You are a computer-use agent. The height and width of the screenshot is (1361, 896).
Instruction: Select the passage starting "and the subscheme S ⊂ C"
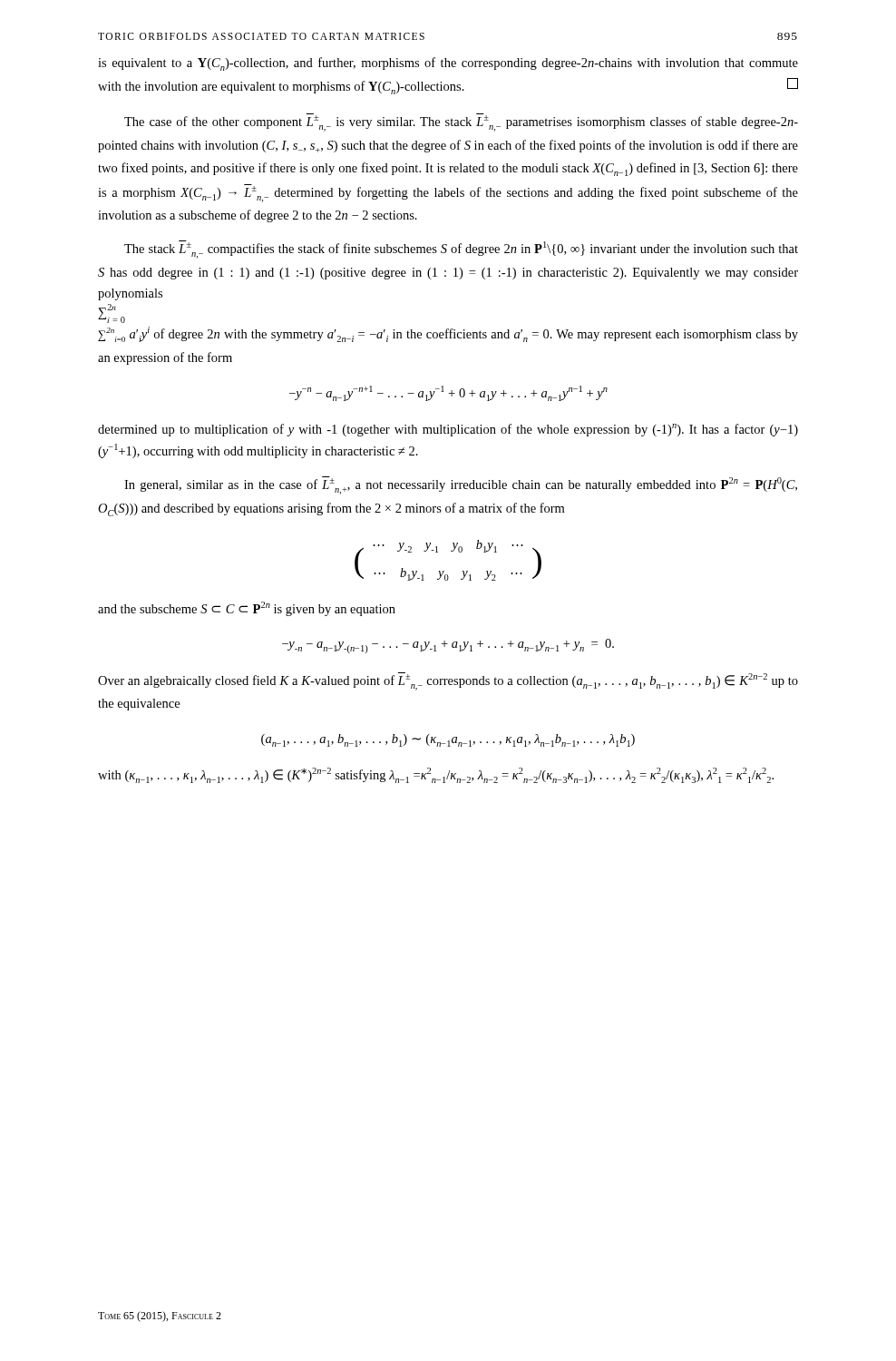[x=247, y=609]
